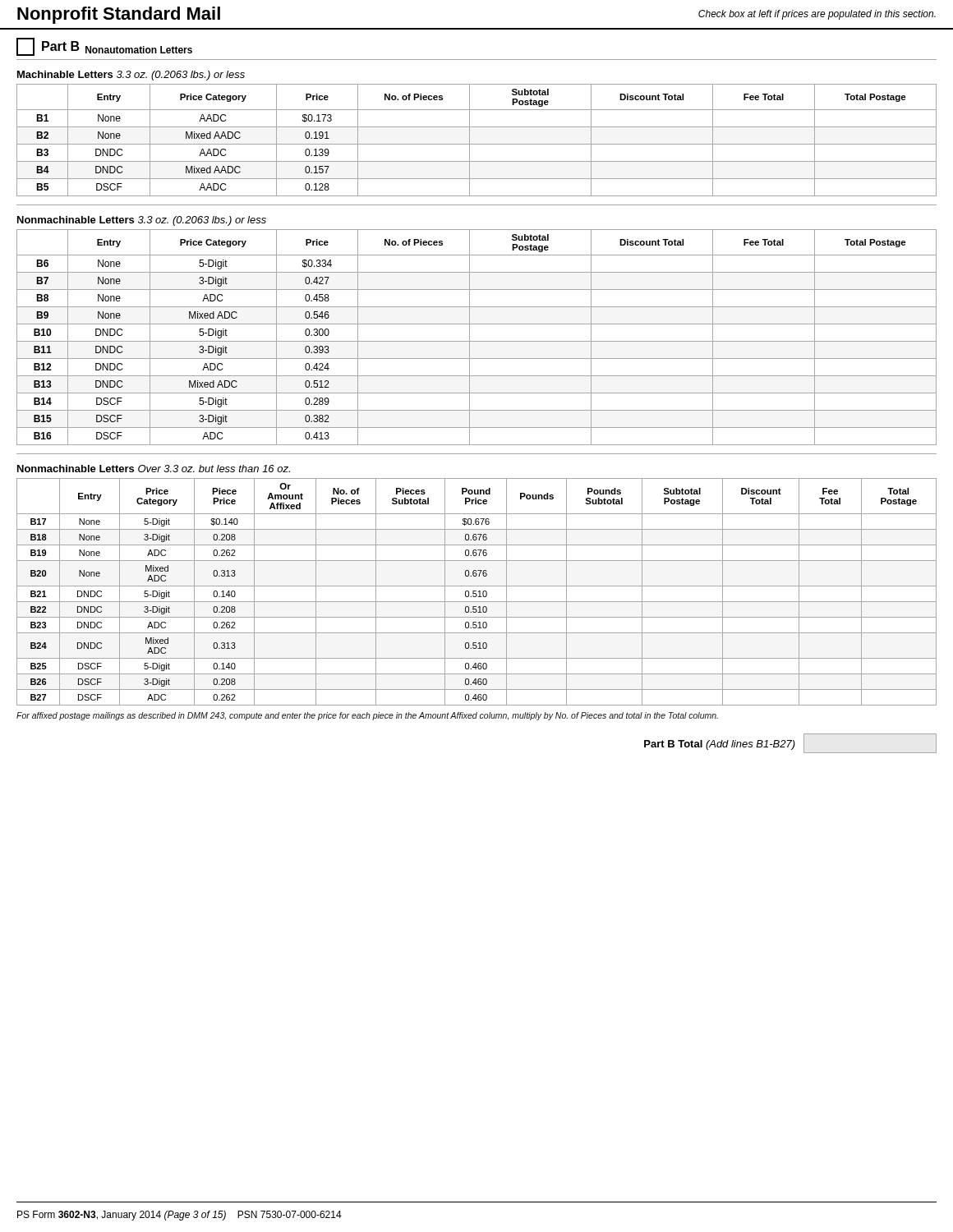
Task: Point to the section header beginning "Nonmachinable Letters 3.3 oz. (0.2063"
Action: [141, 220]
